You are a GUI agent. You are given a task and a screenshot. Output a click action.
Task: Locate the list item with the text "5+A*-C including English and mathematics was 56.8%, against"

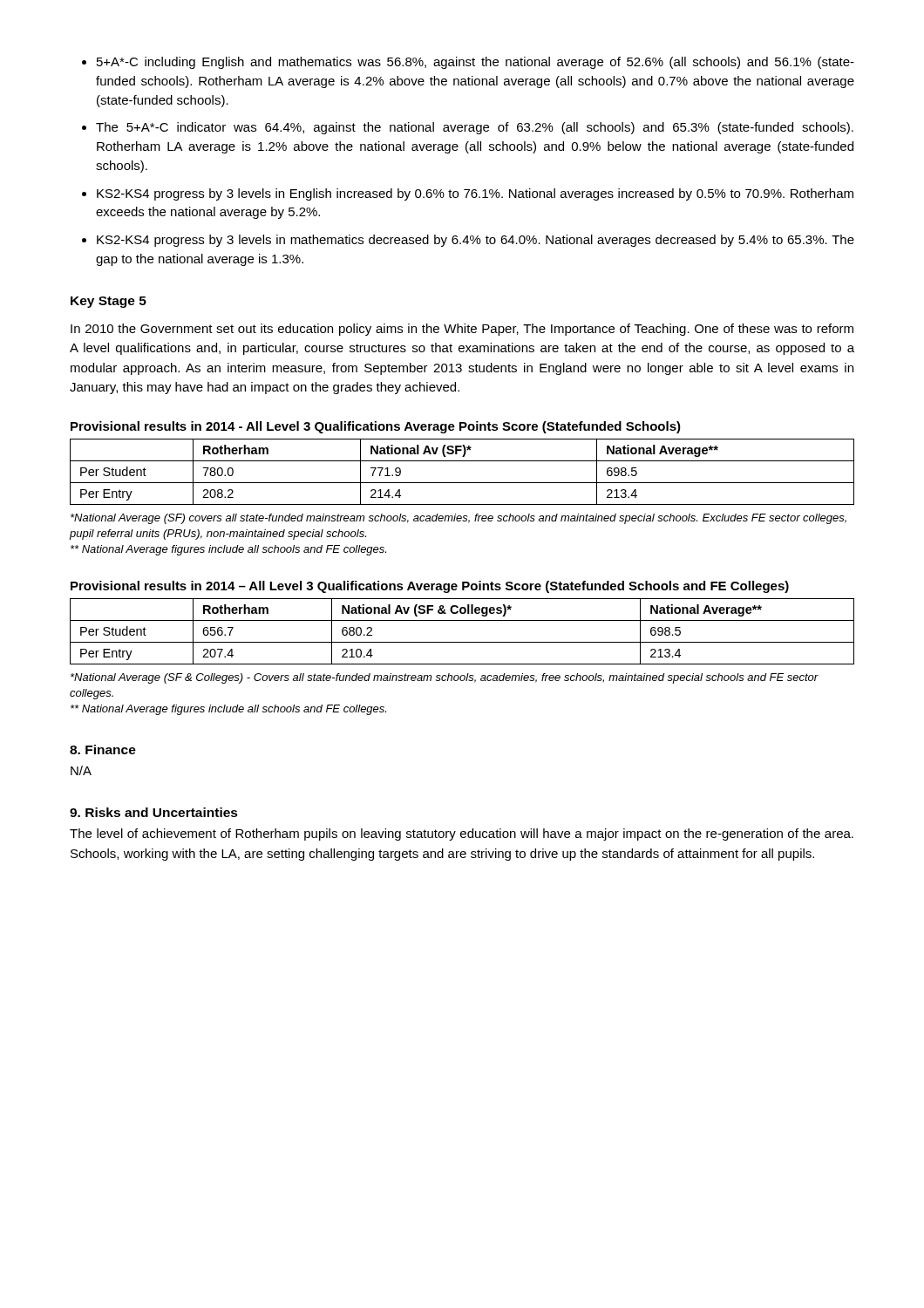click(x=475, y=80)
